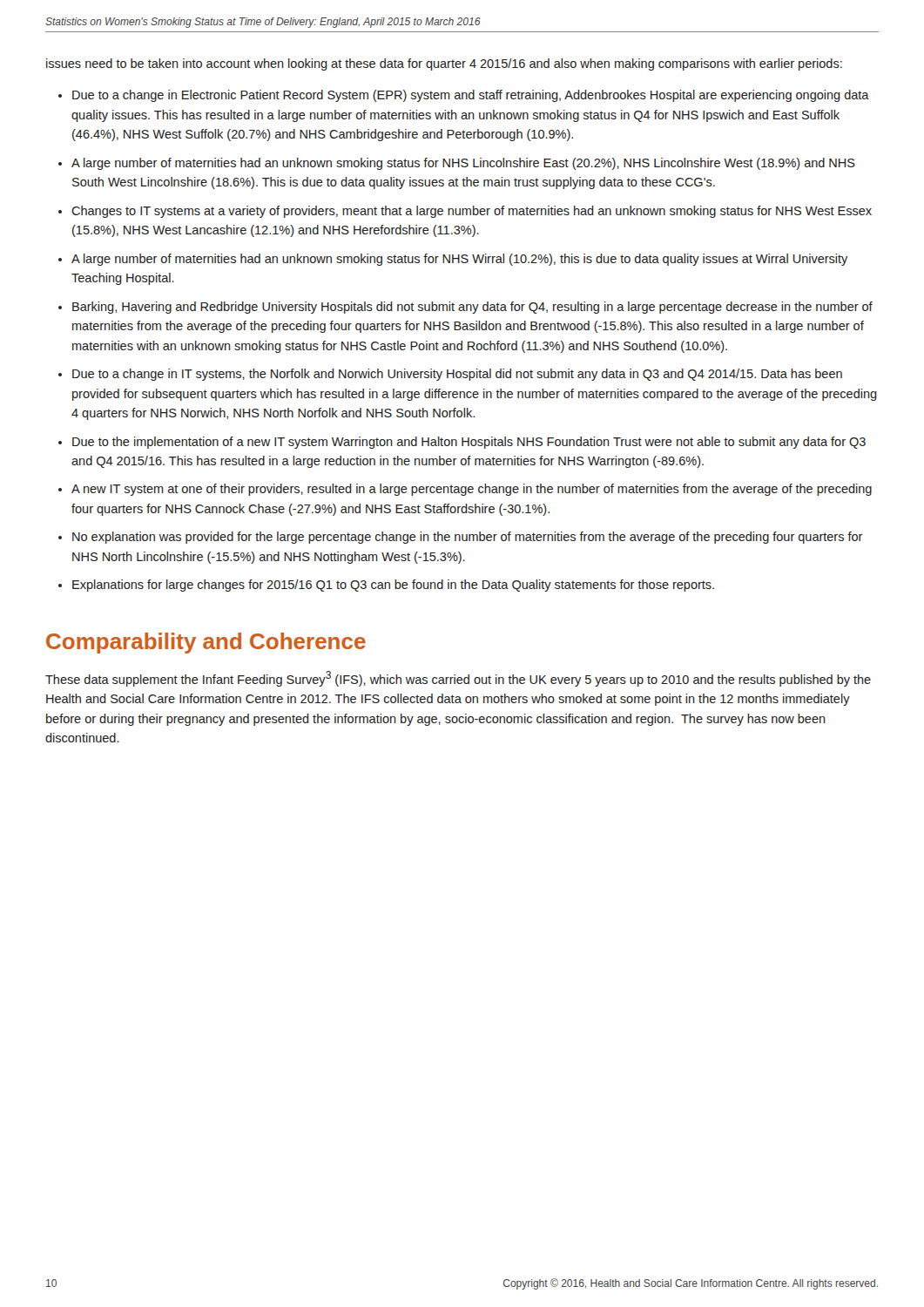Find the list item containing "A new IT system at one of their"
Screen dimensions: 1307x924
[472, 499]
